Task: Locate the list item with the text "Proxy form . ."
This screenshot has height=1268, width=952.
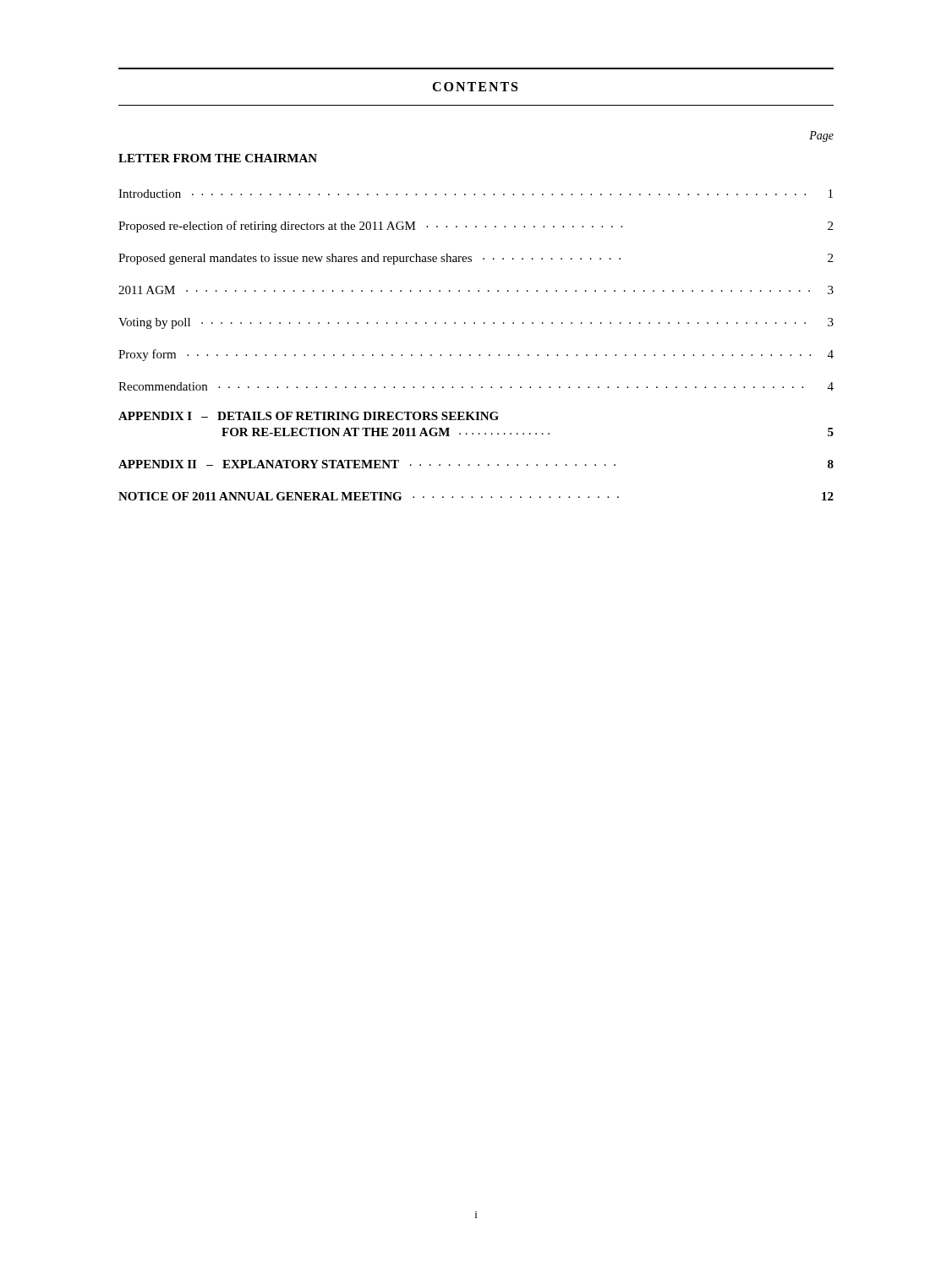Action: click(476, 353)
